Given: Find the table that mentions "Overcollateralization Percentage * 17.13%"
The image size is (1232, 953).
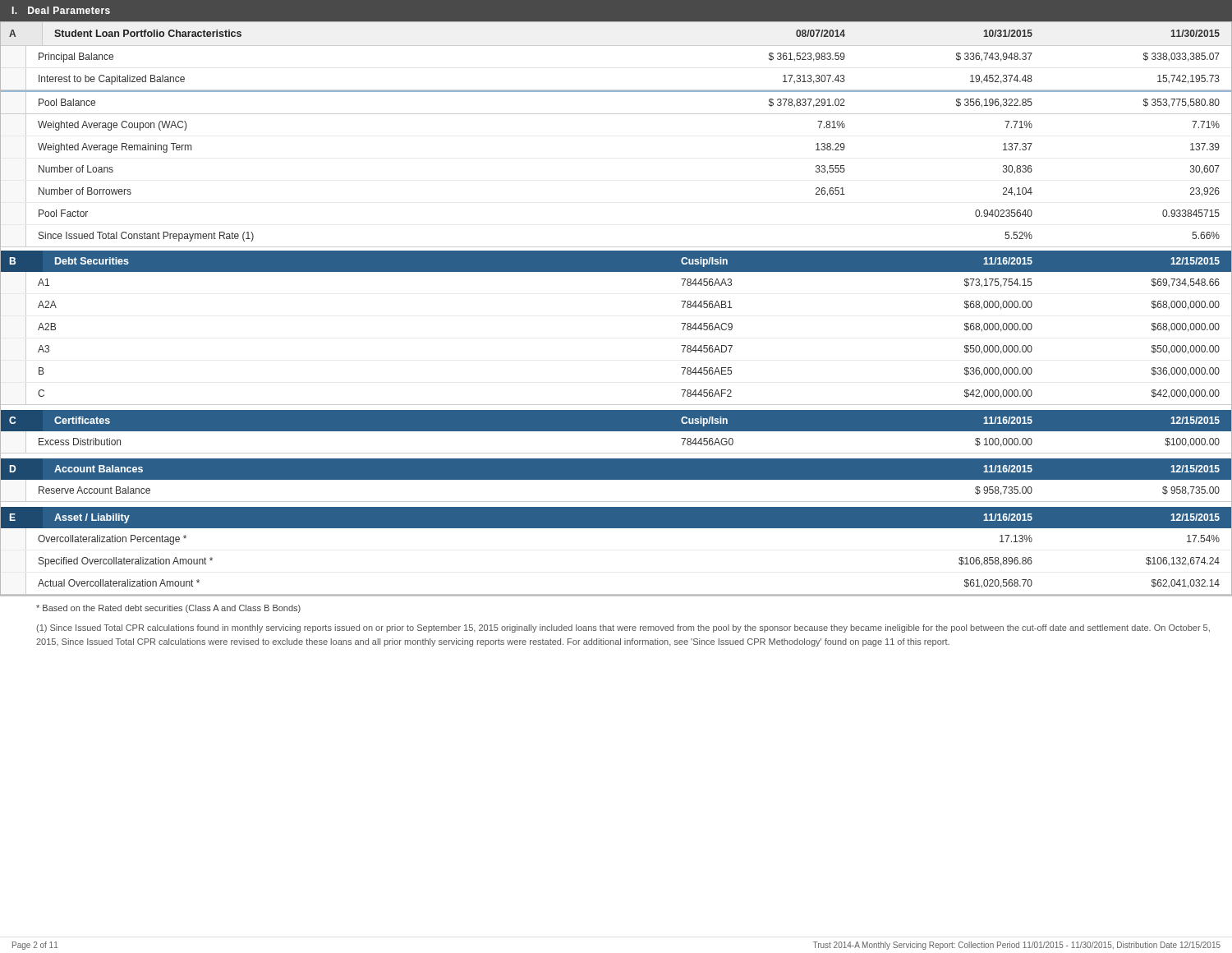Looking at the screenshot, I should tap(616, 562).
